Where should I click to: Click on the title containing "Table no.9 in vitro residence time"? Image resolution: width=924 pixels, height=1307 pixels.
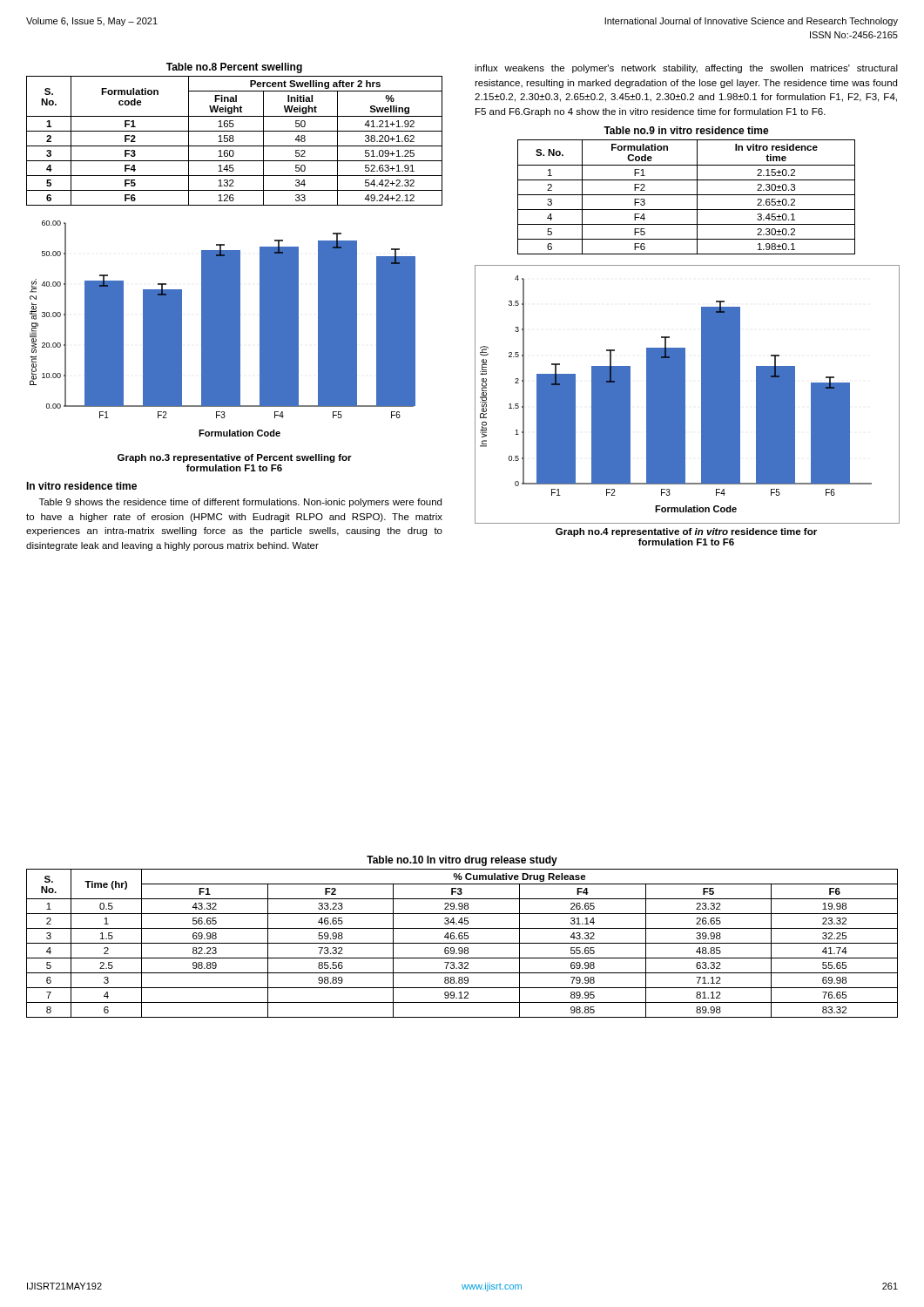686,130
